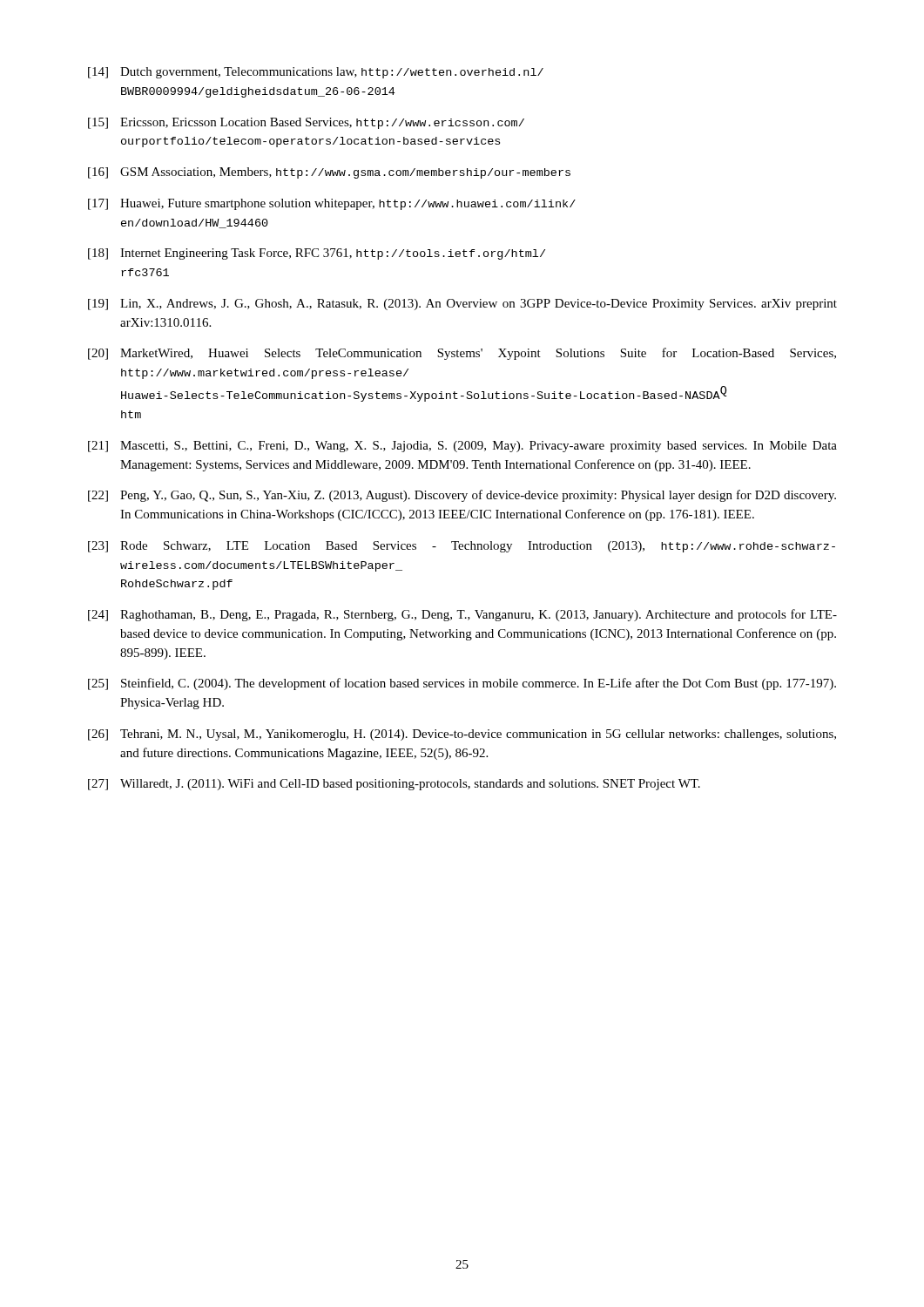This screenshot has height=1307, width=924.
Task: Click on the list item that reads "[21] Mascetti, S., Bettini, C., Freni, D.,"
Action: [x=462, y=455]
